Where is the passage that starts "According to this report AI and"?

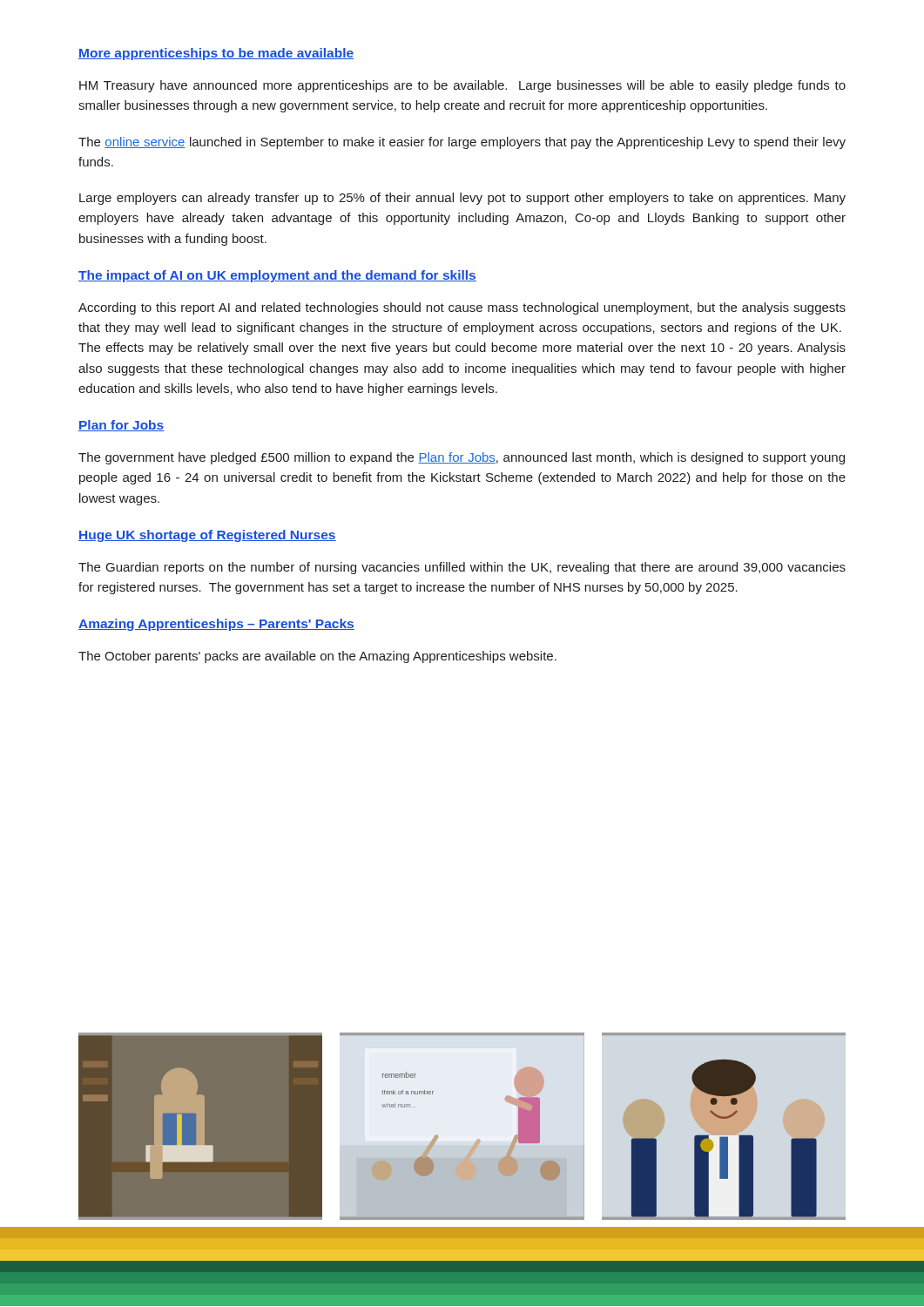(462, 347)
